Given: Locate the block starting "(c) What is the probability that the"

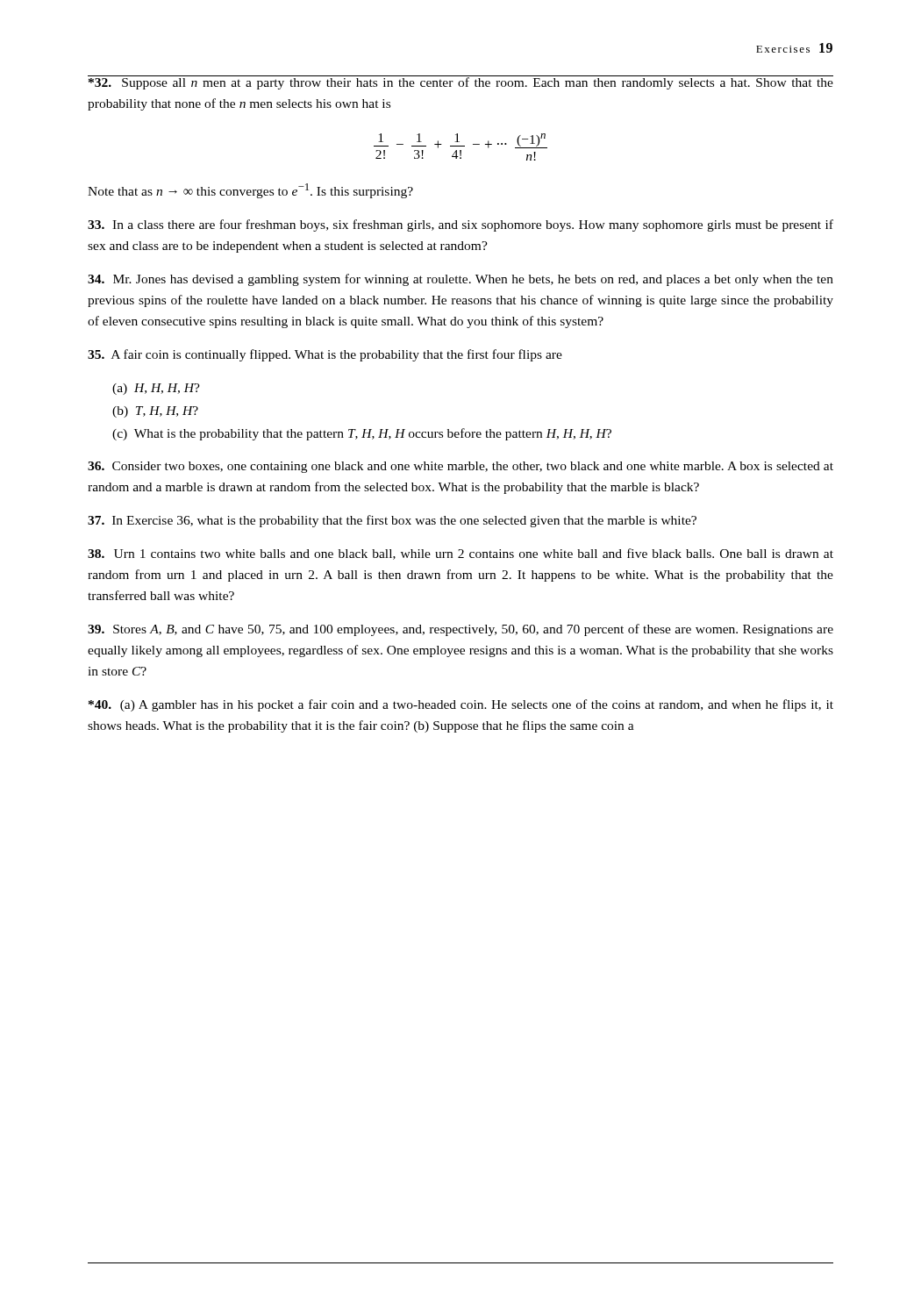Looking at the screenshot, I should (x=362, y=433).
